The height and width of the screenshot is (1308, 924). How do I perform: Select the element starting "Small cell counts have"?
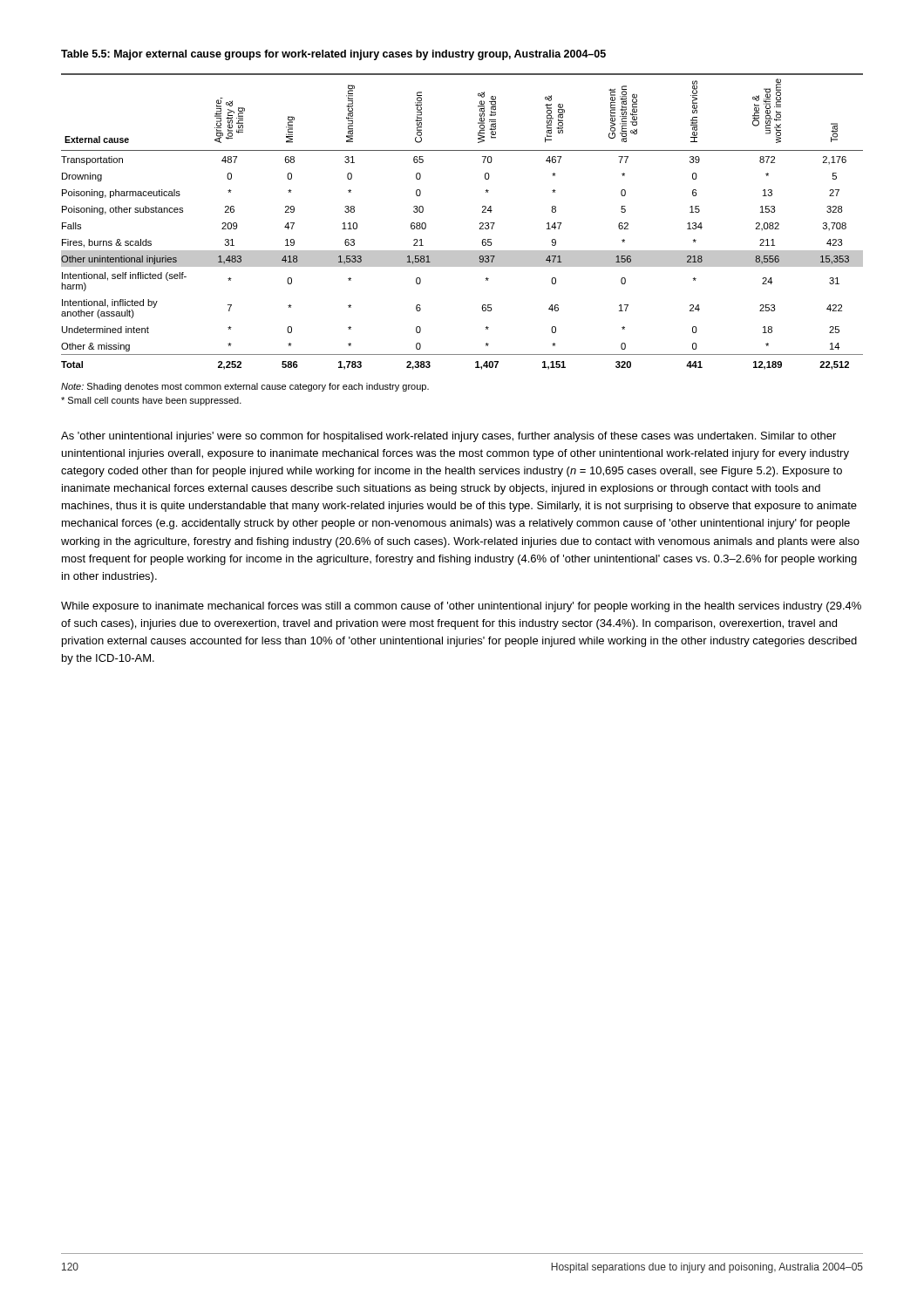[151, 400]
